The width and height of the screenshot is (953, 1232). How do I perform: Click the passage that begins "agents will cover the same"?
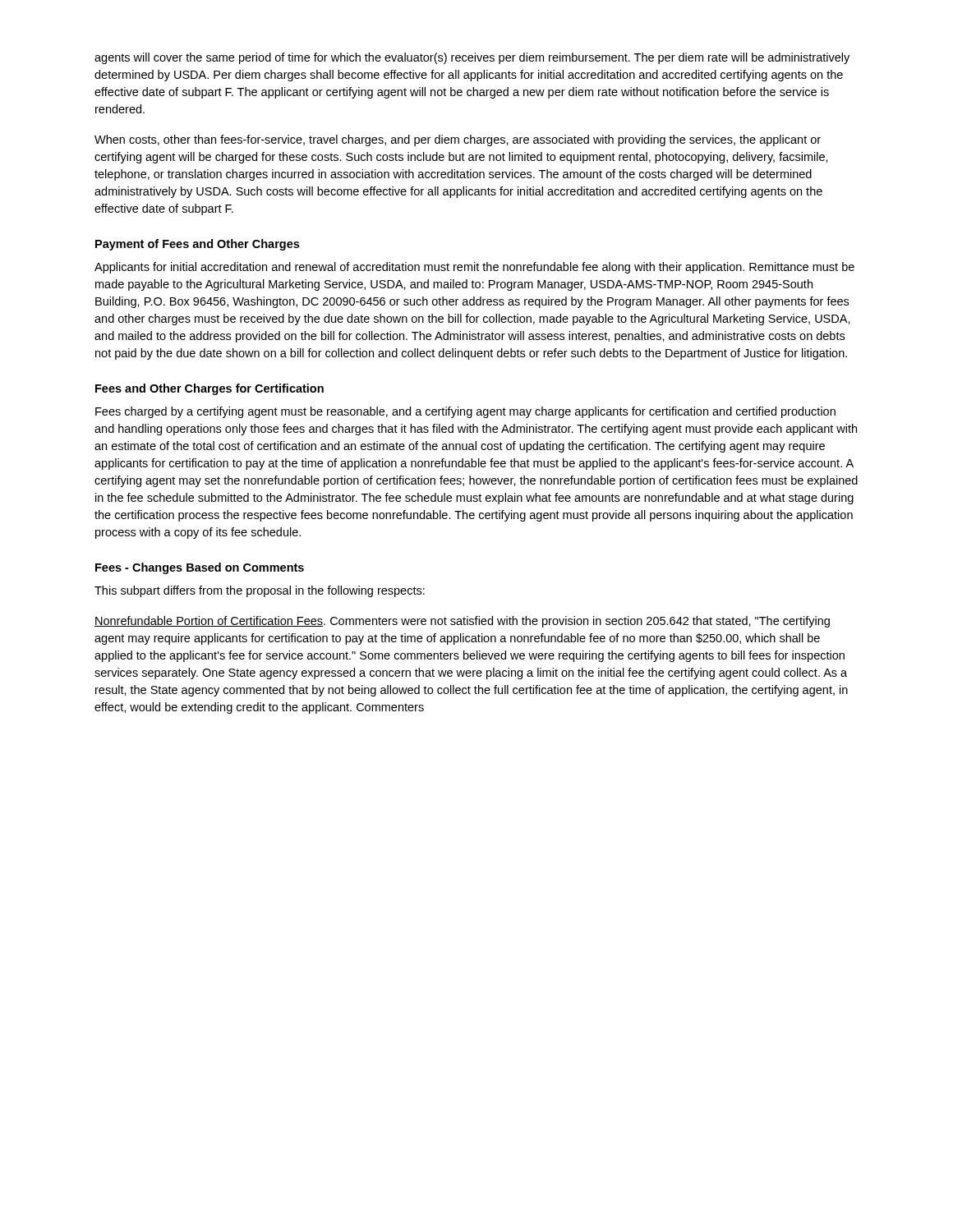[472, 83]
